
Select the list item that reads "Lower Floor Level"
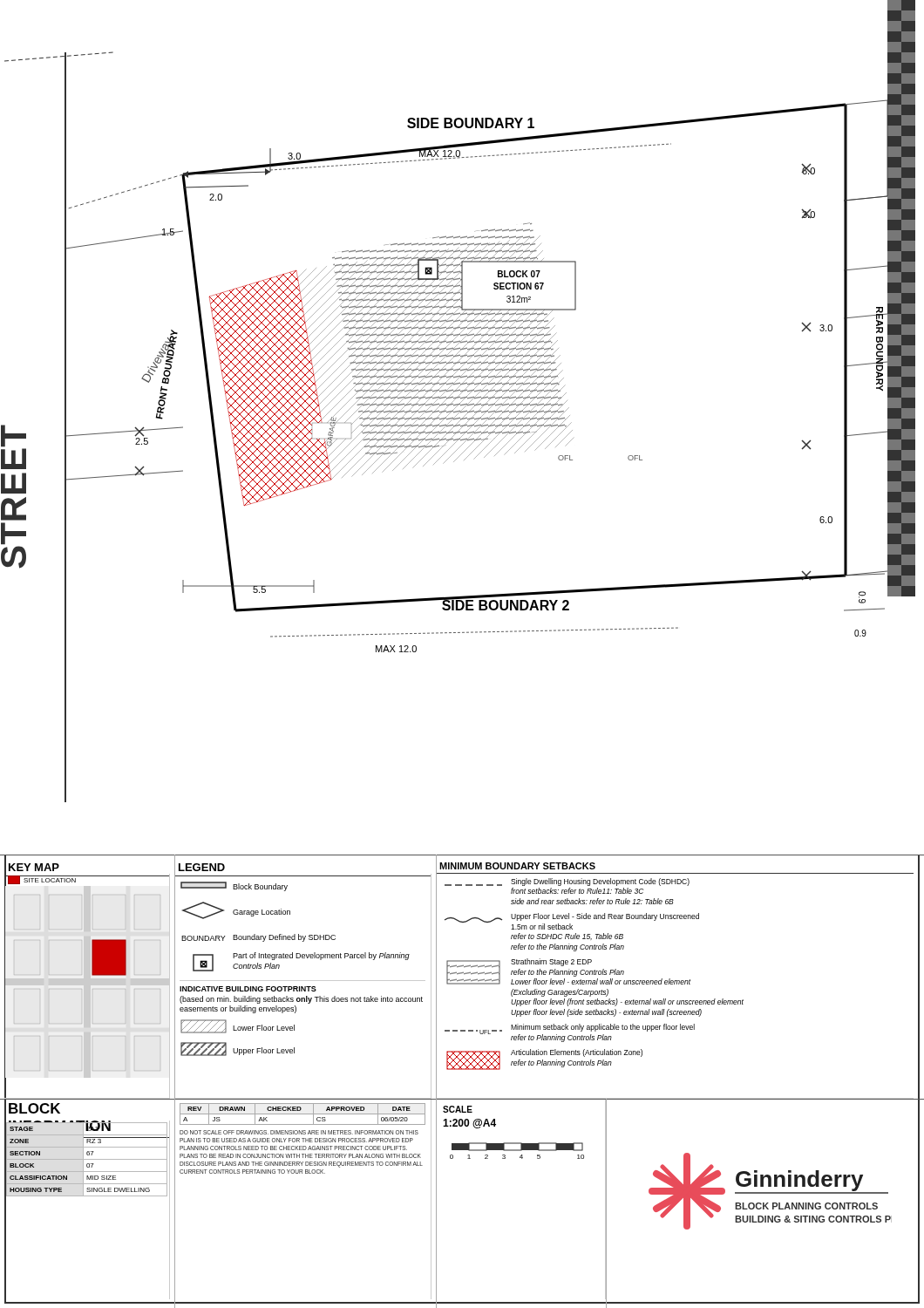tap(237, 1028)
